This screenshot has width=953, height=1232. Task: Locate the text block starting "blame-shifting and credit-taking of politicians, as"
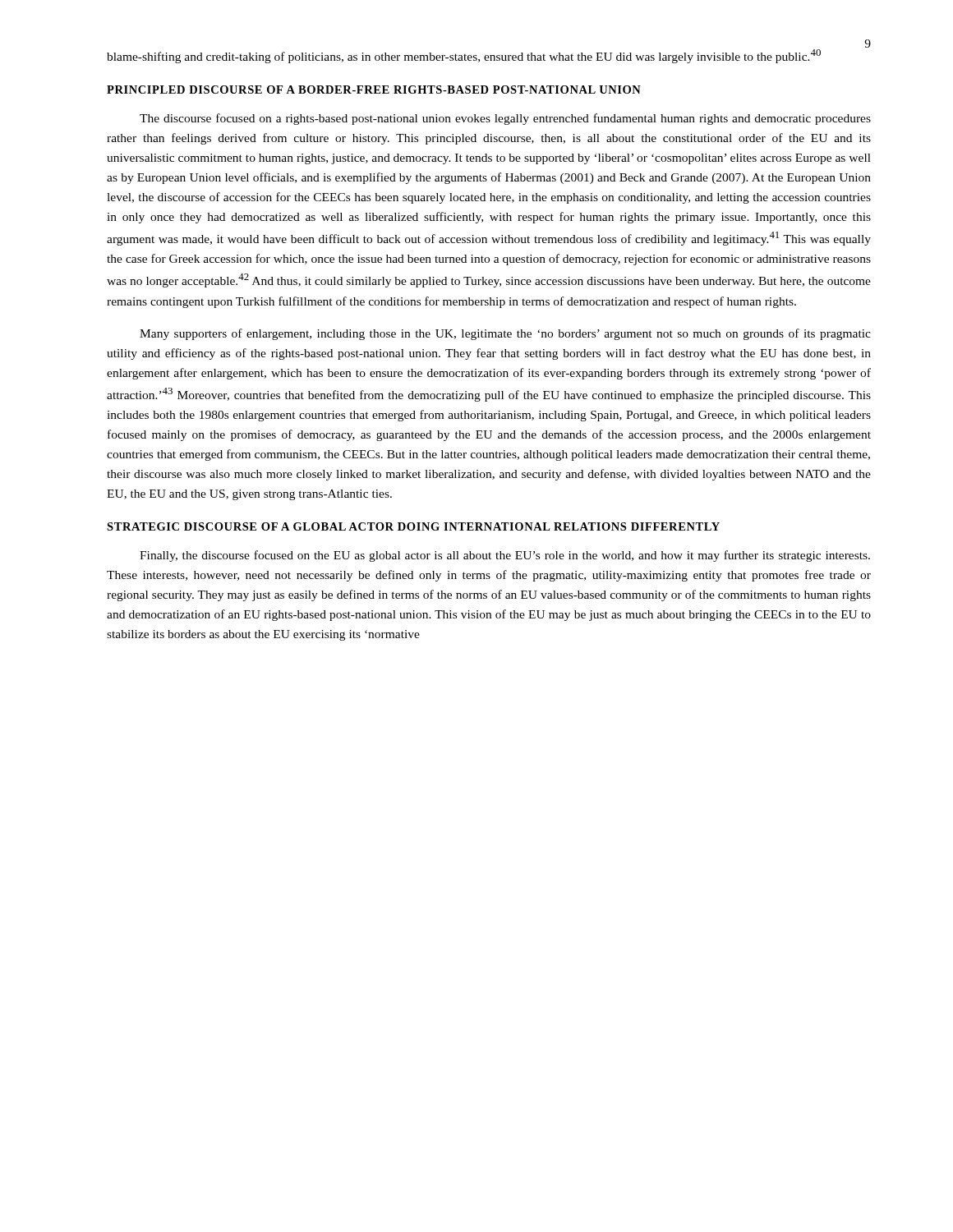click(x=464, y=55)
